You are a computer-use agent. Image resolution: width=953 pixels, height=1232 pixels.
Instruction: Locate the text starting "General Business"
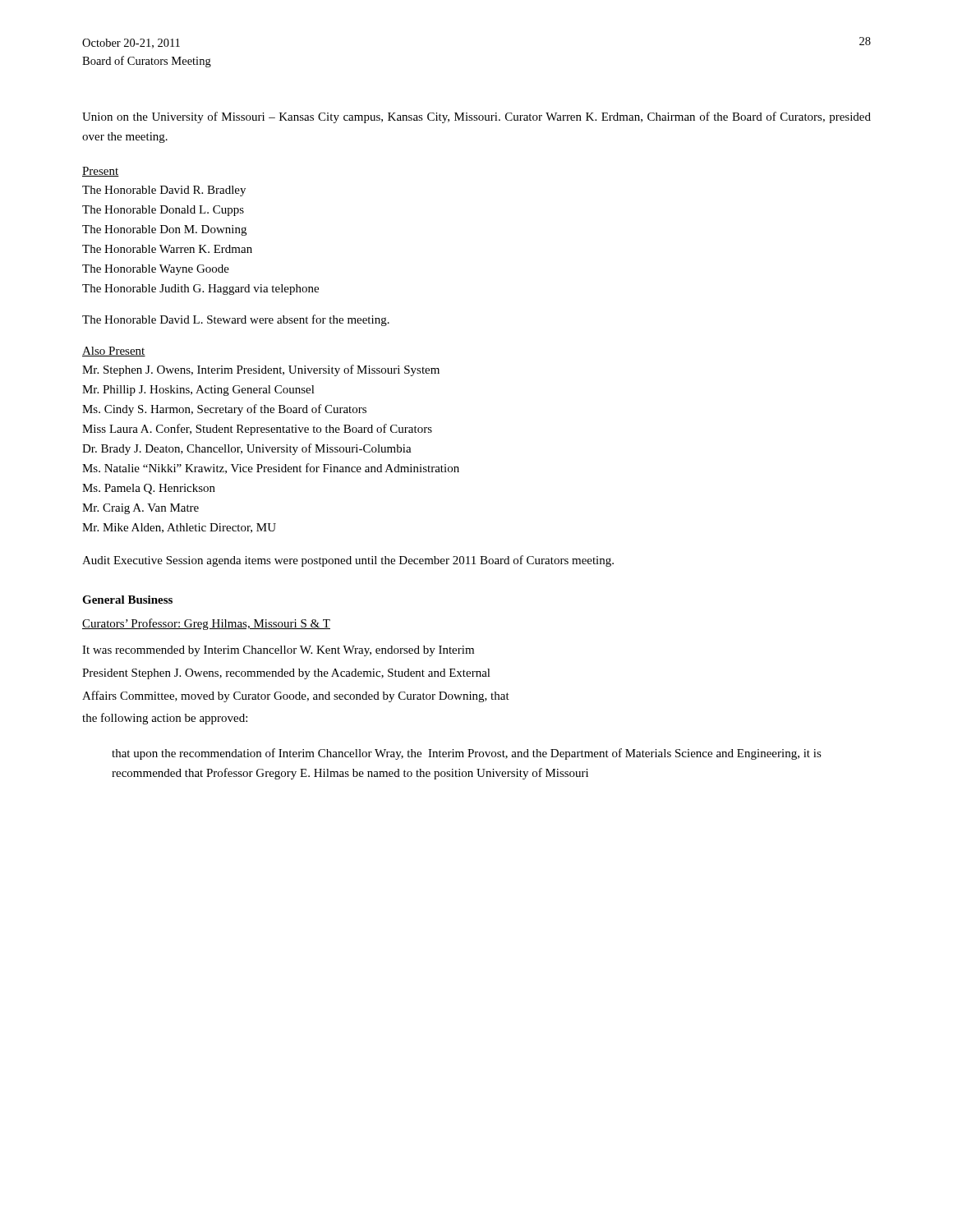pyautogui.click(x=128, y=600)
